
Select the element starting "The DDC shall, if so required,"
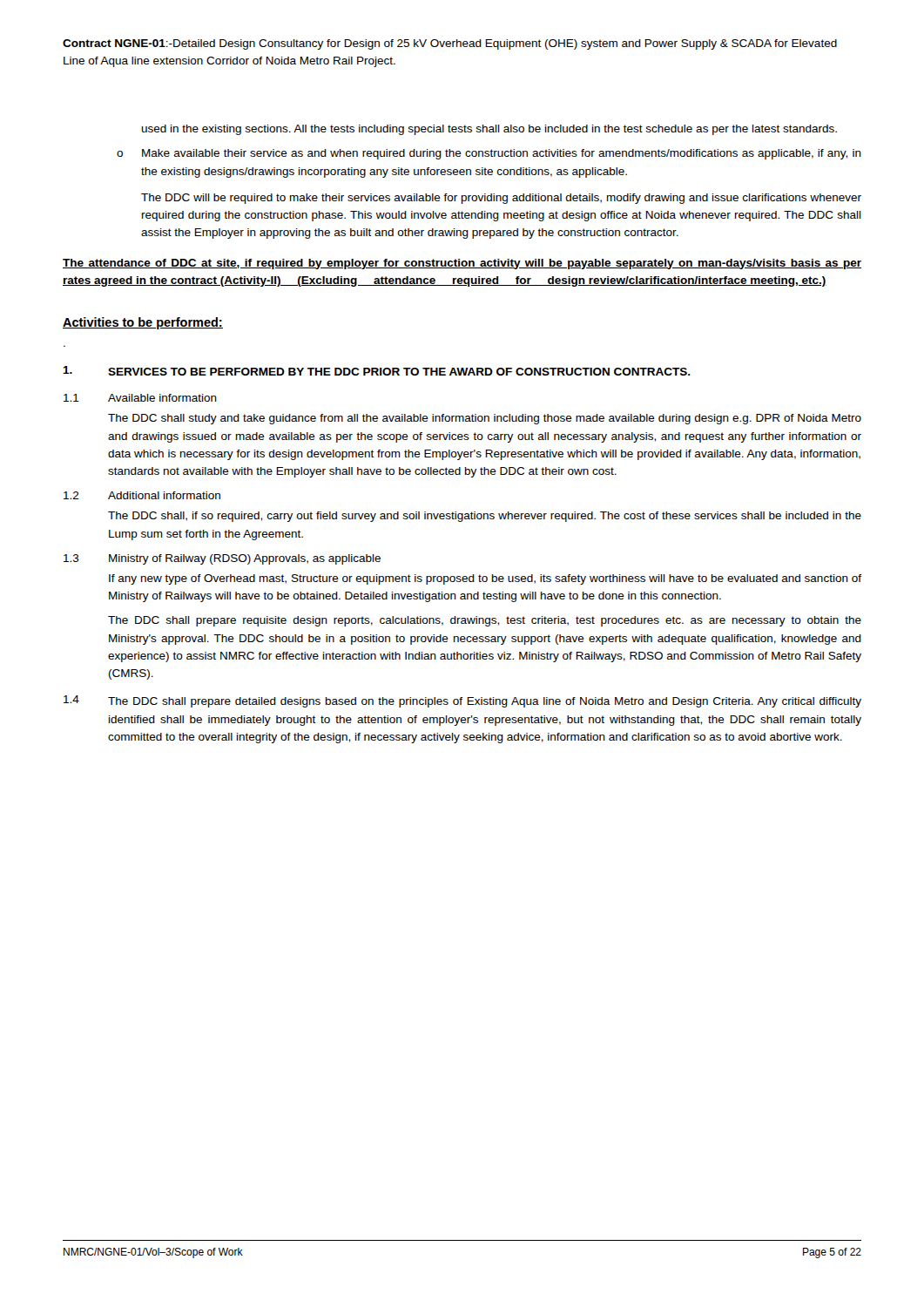pyautogui.click(x=485, y=524)
